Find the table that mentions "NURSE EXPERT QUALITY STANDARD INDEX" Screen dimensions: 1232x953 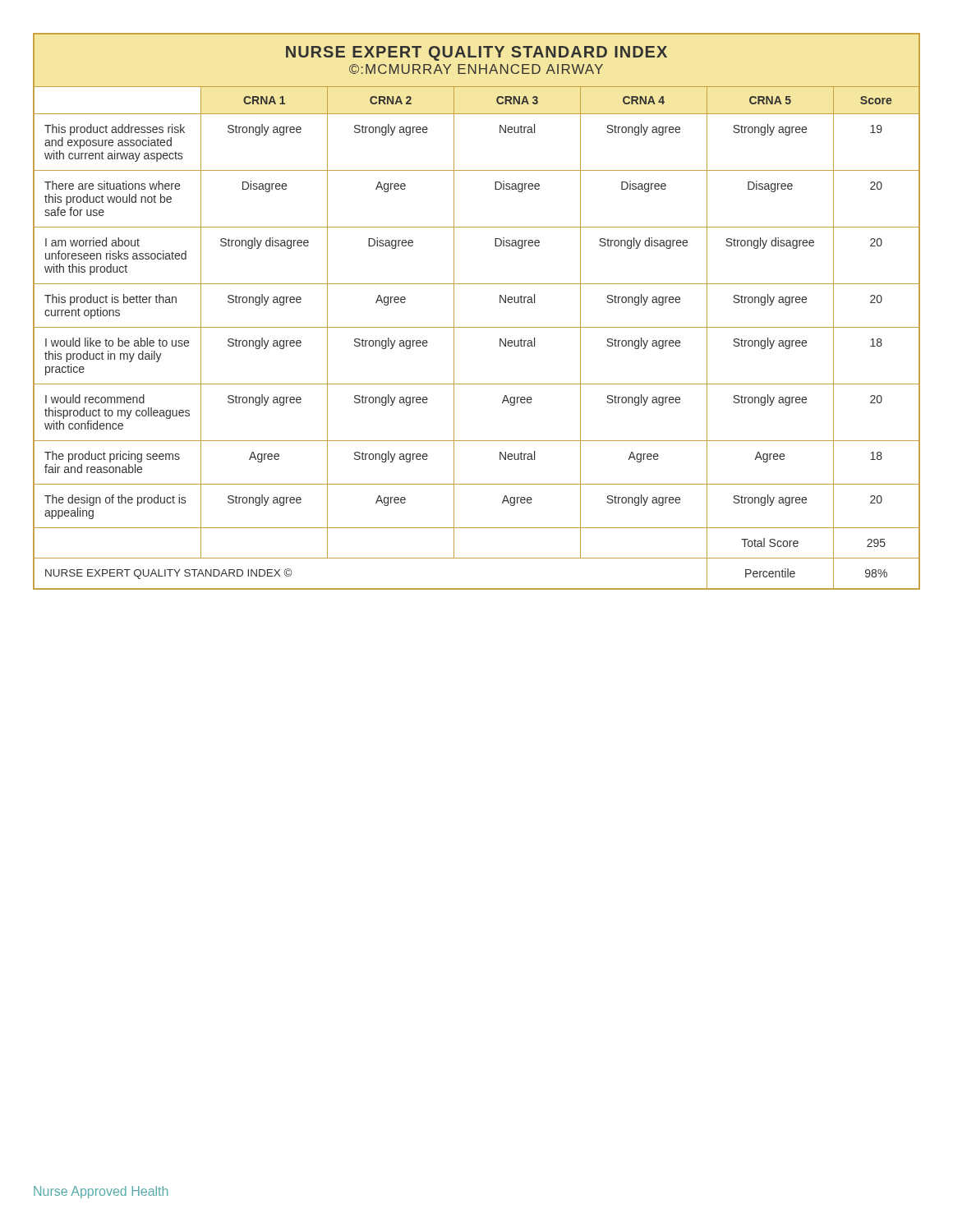pos(476,311)
